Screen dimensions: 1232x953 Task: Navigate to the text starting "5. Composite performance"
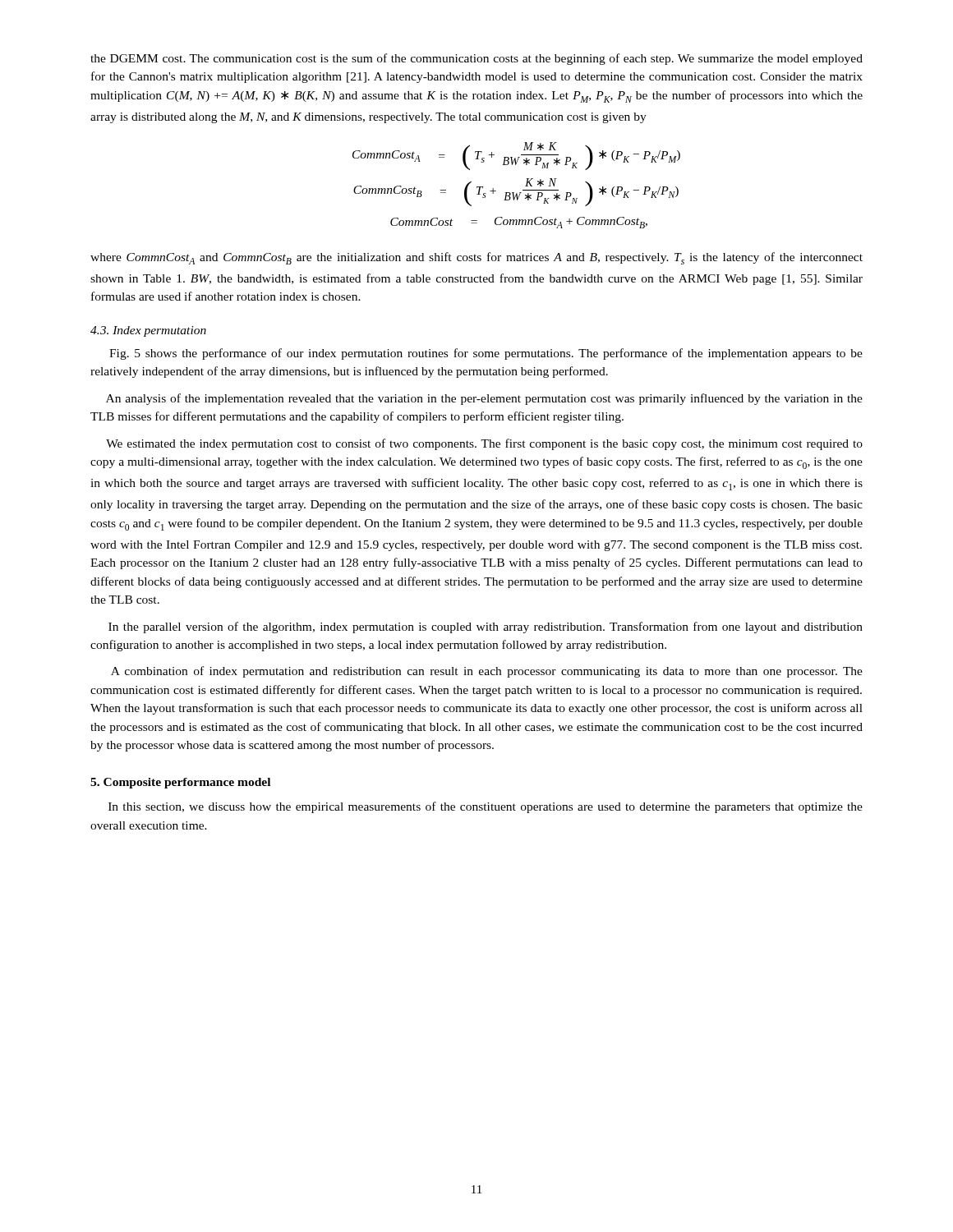(181, 781)
